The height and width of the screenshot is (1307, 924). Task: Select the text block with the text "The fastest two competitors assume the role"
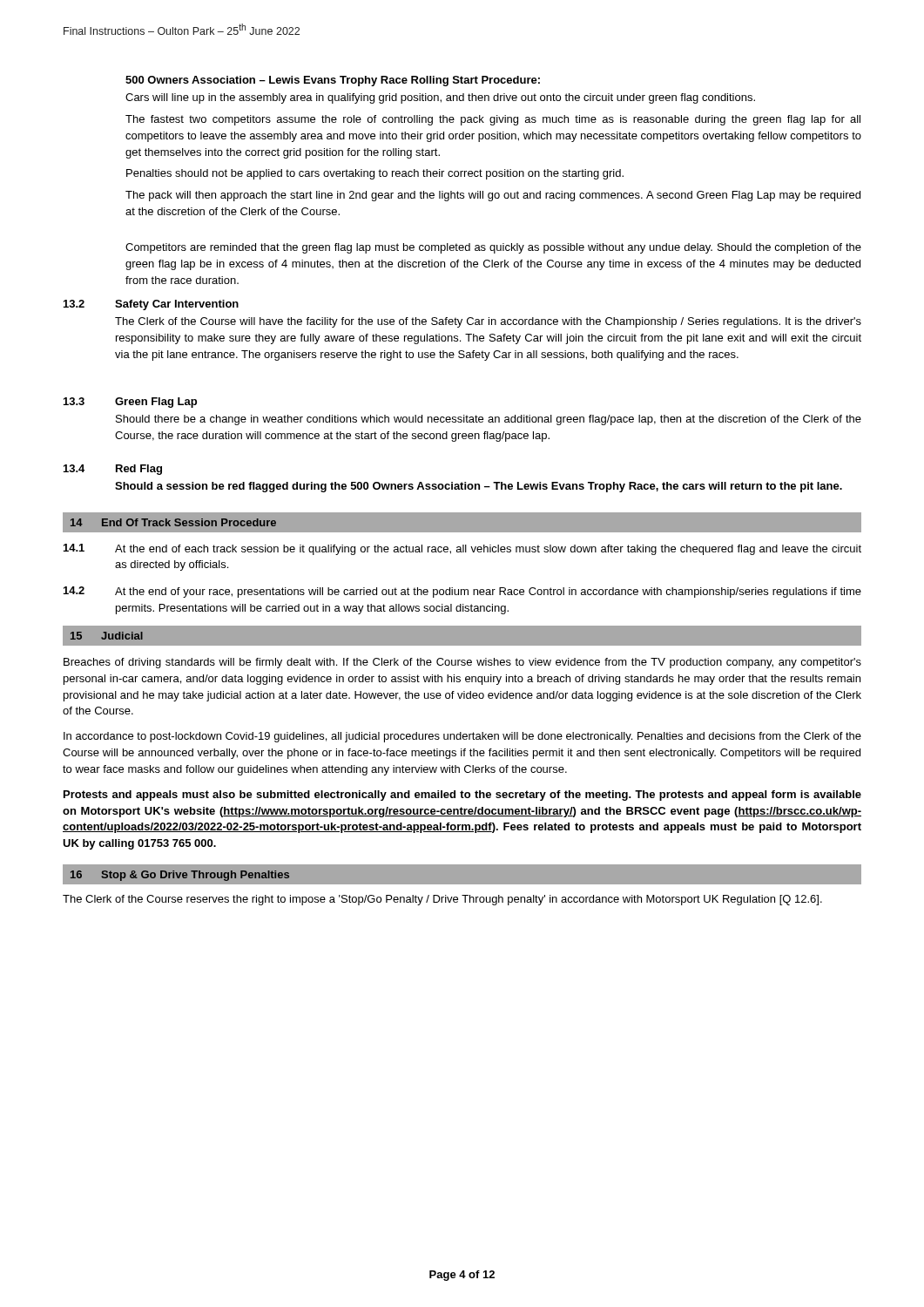(493, 136)
